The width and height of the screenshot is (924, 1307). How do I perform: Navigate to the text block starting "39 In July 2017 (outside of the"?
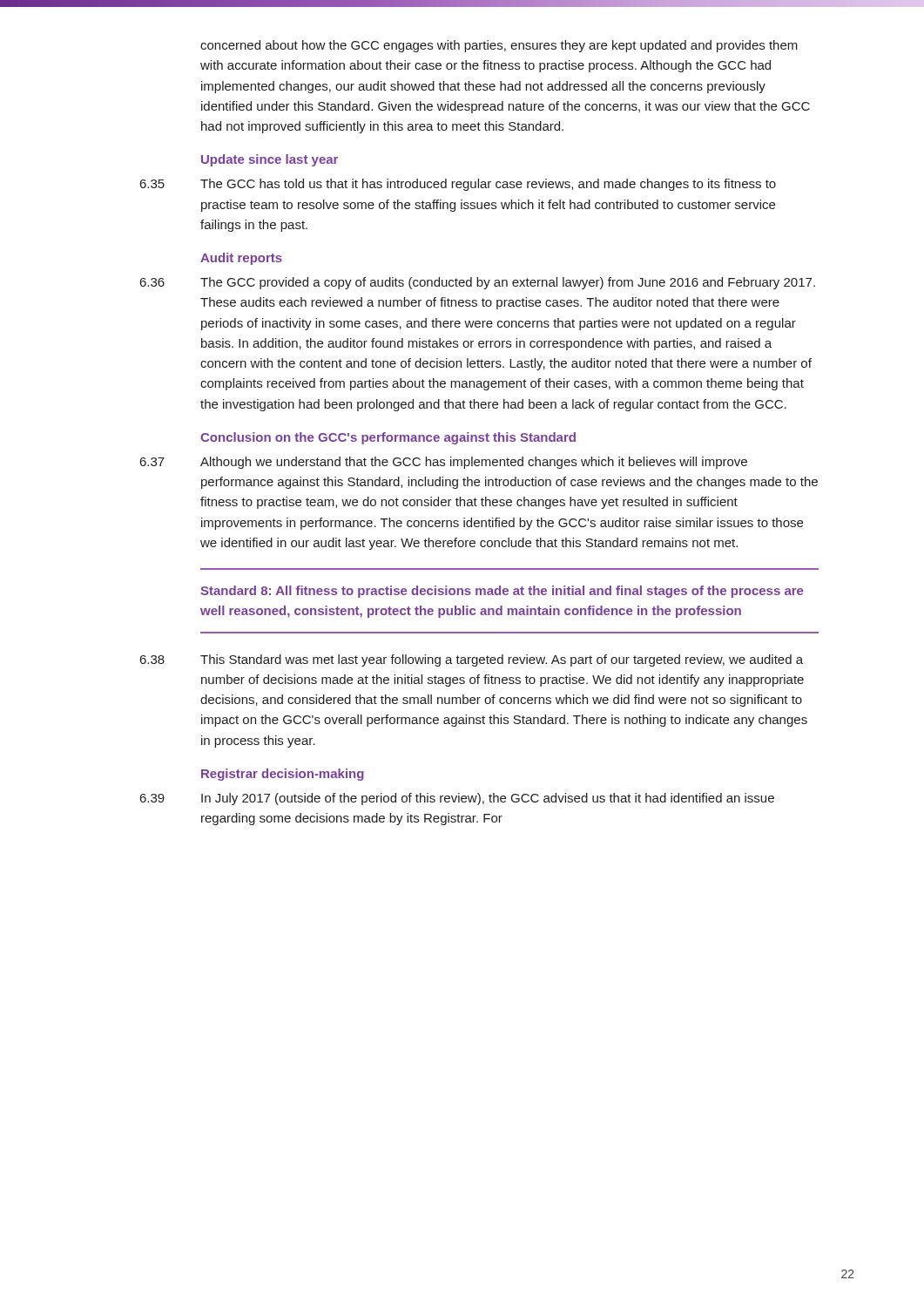point(479,808)
